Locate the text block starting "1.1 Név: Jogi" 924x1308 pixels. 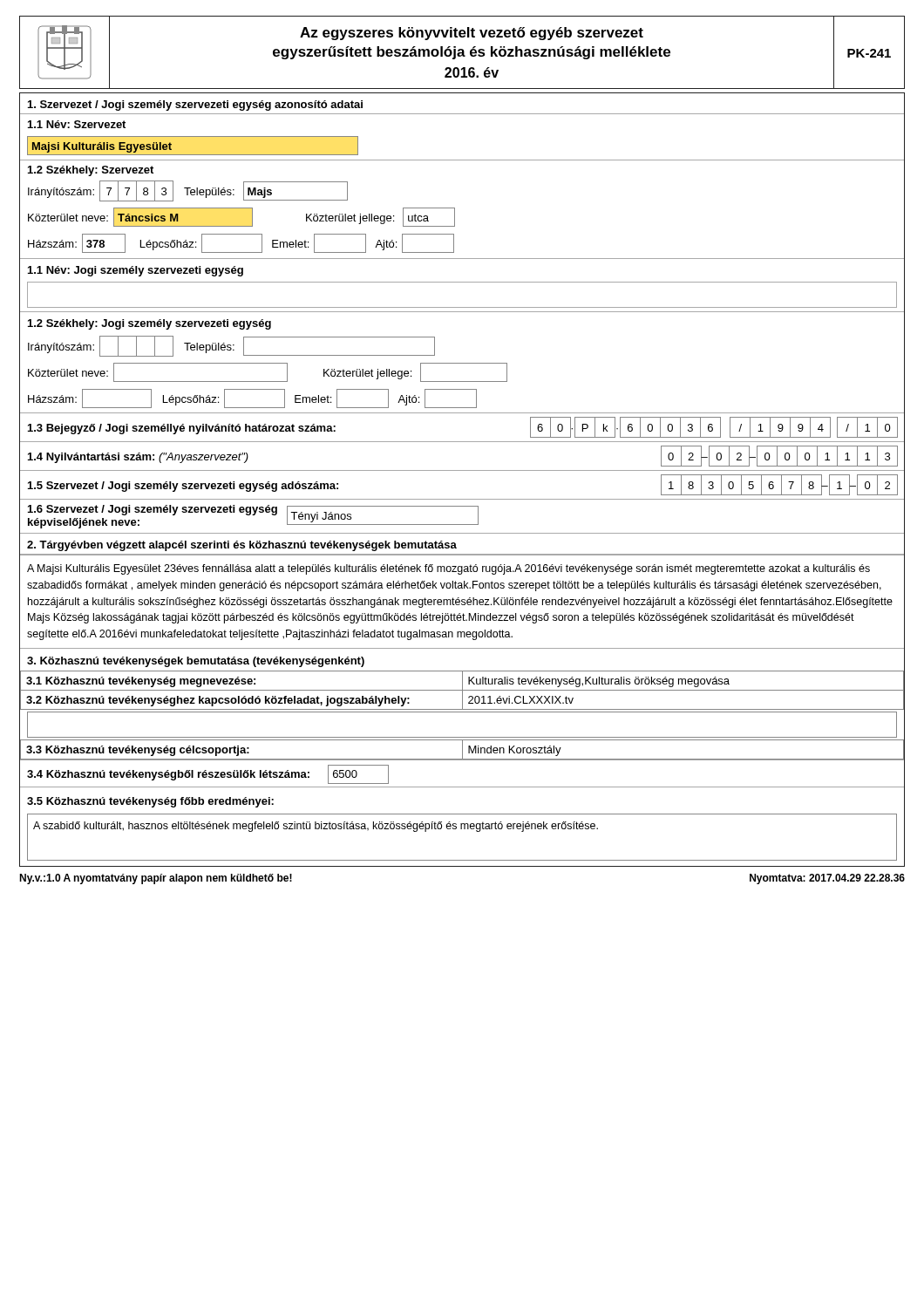(x=135, y=270)
